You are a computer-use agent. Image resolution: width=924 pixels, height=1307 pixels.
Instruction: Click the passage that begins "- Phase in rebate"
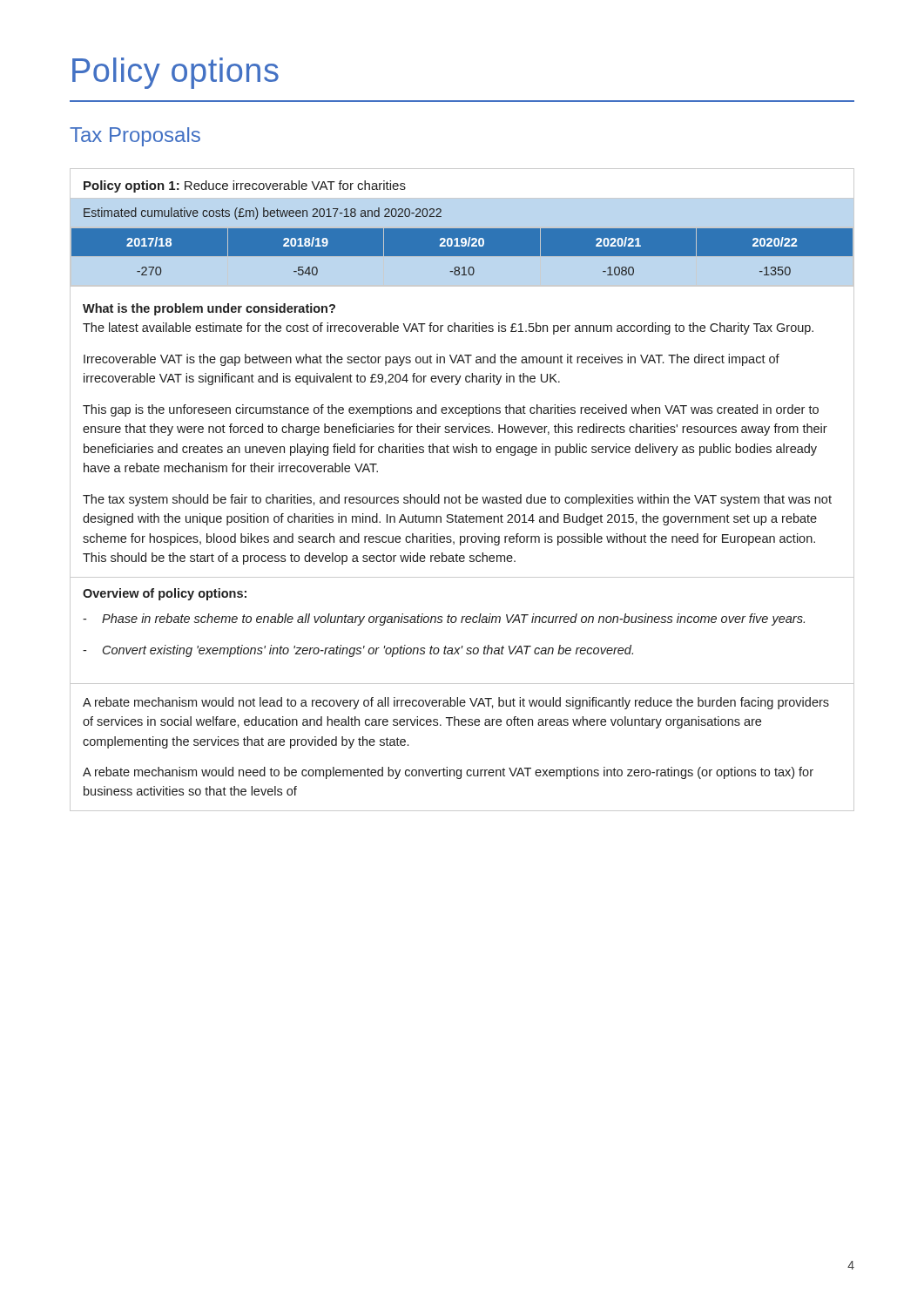pos(445,619)
